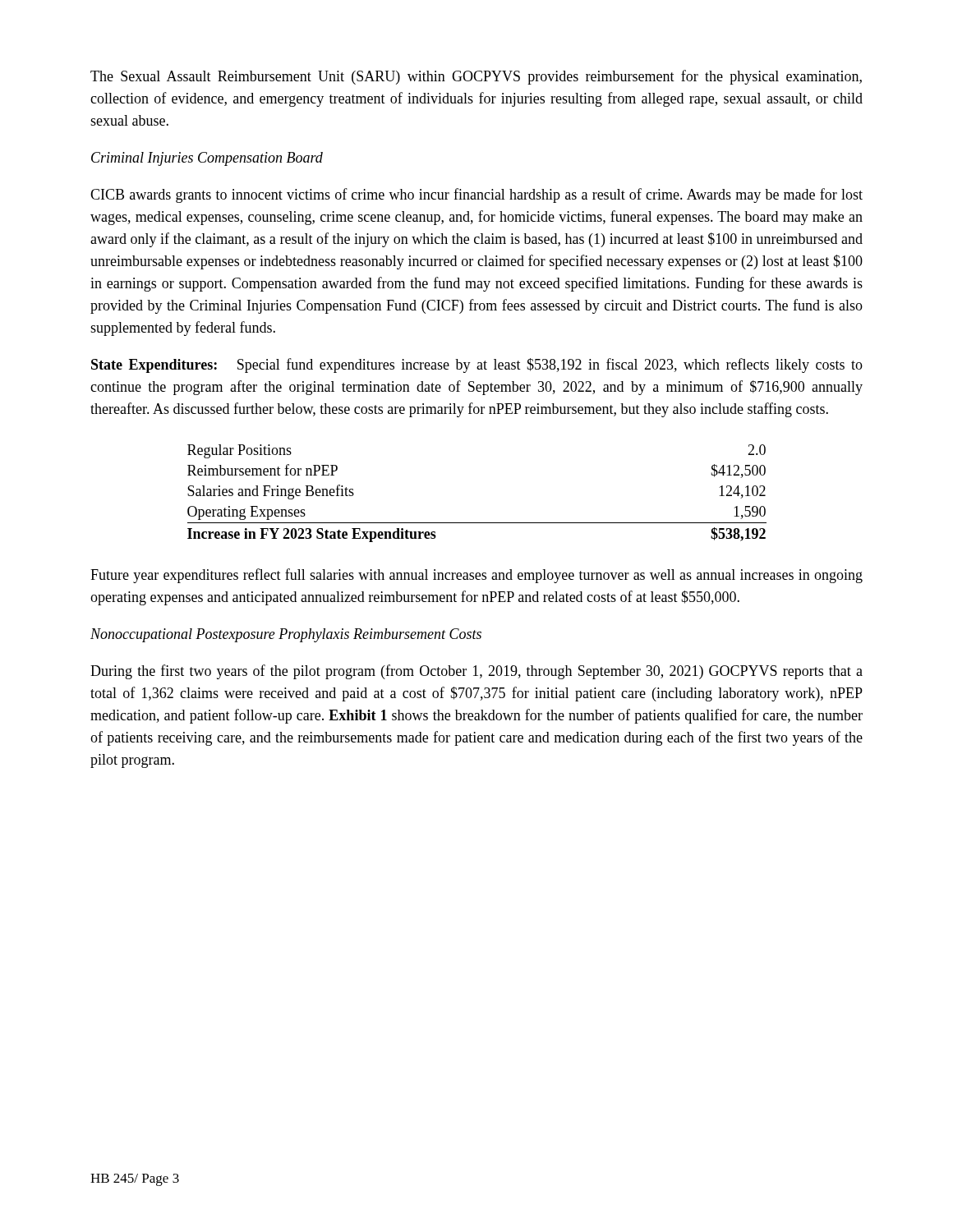Click on the section header that reads "Nonoccupational Postexposure Prophylaxis"
The width and height of the screenshot is (953, 1232).
476,634
